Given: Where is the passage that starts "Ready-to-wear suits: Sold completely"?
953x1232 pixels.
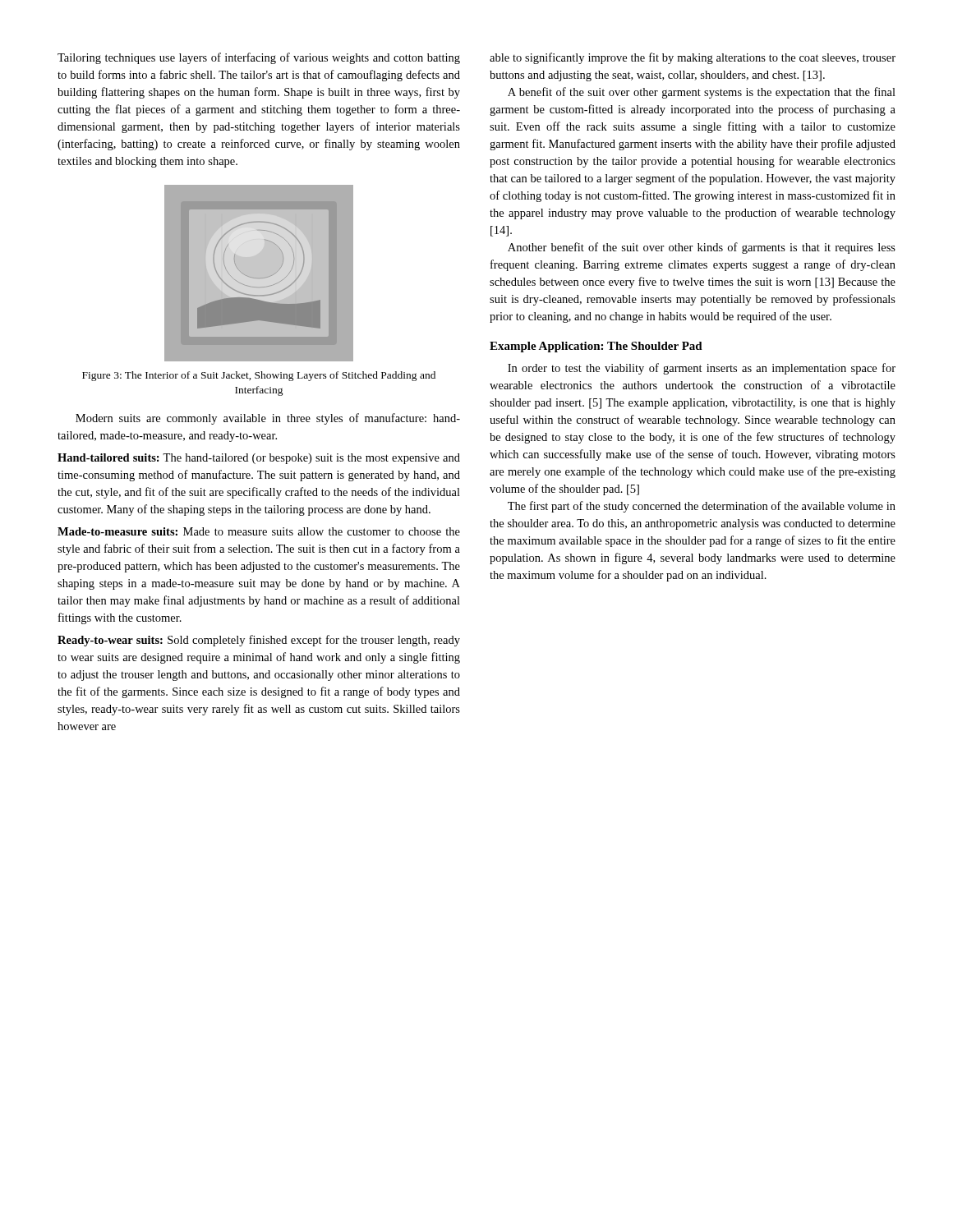Looking at the screenshot, I should pyautogui.click(x=259, y=683).
